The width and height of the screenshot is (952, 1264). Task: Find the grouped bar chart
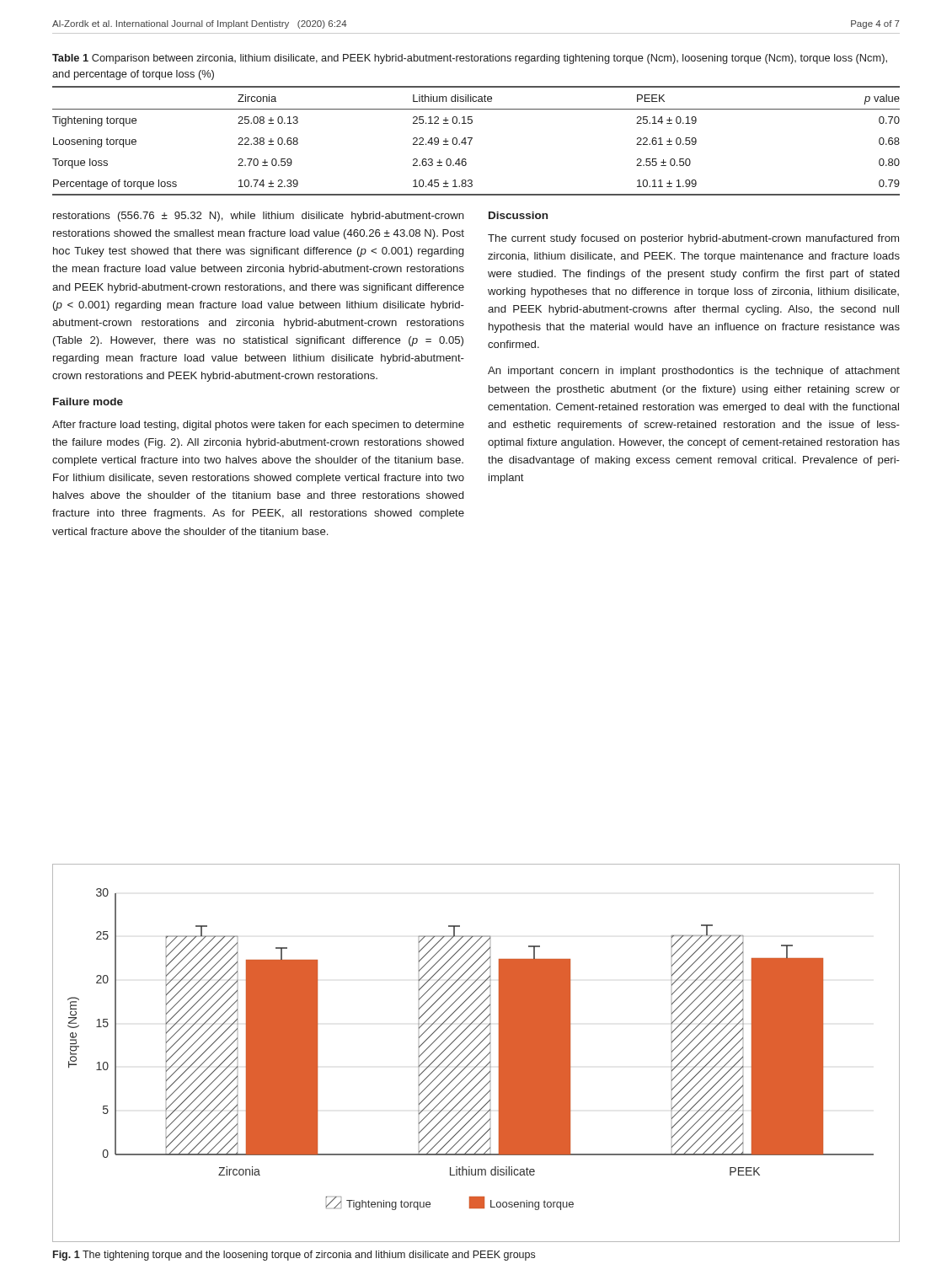pyautogui.click(x=476, y=1055)
